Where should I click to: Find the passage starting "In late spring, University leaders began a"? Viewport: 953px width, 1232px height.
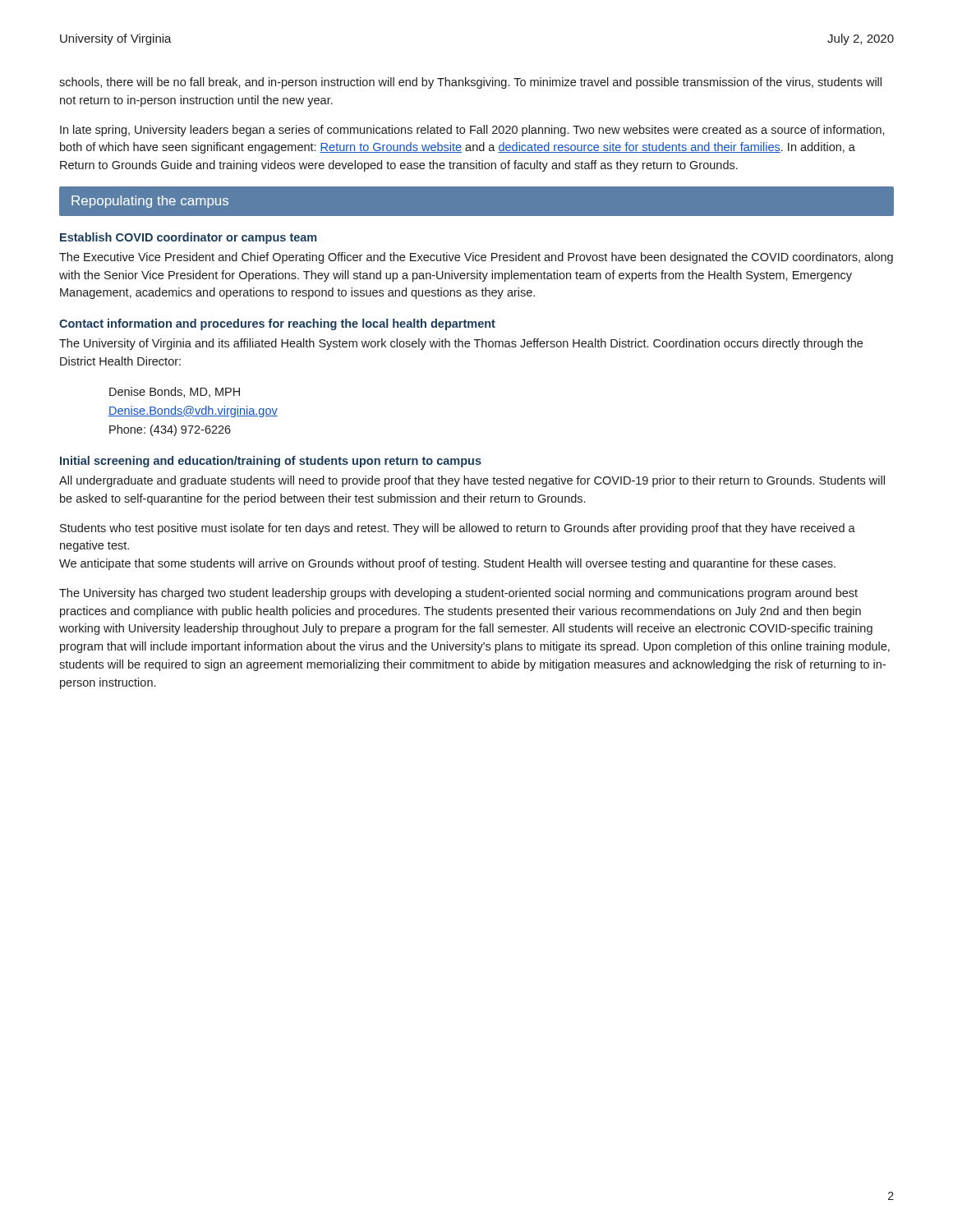pyautogui.click(x=472, y=147)
